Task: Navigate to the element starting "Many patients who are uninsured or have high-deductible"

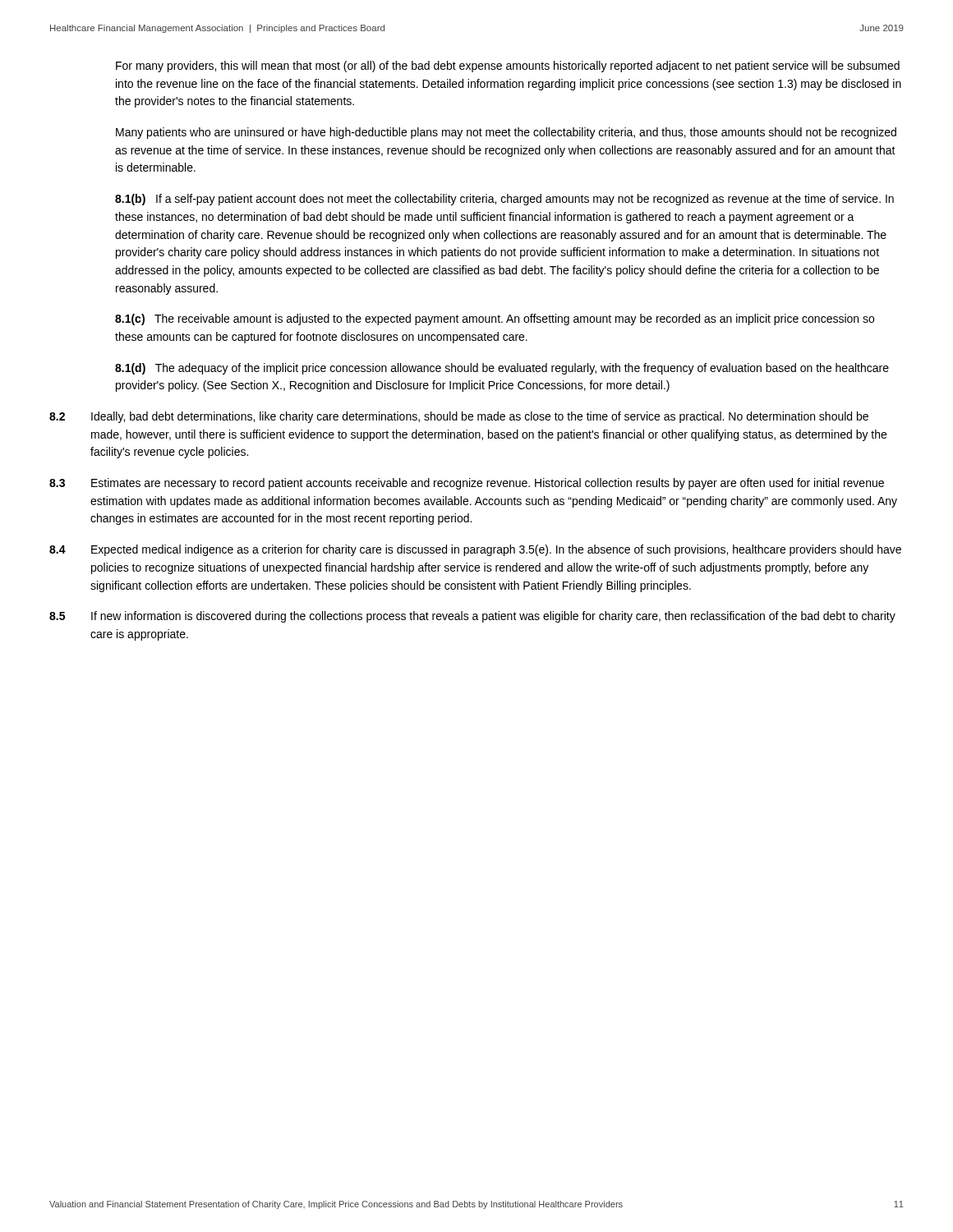Action: click(506, 150)
